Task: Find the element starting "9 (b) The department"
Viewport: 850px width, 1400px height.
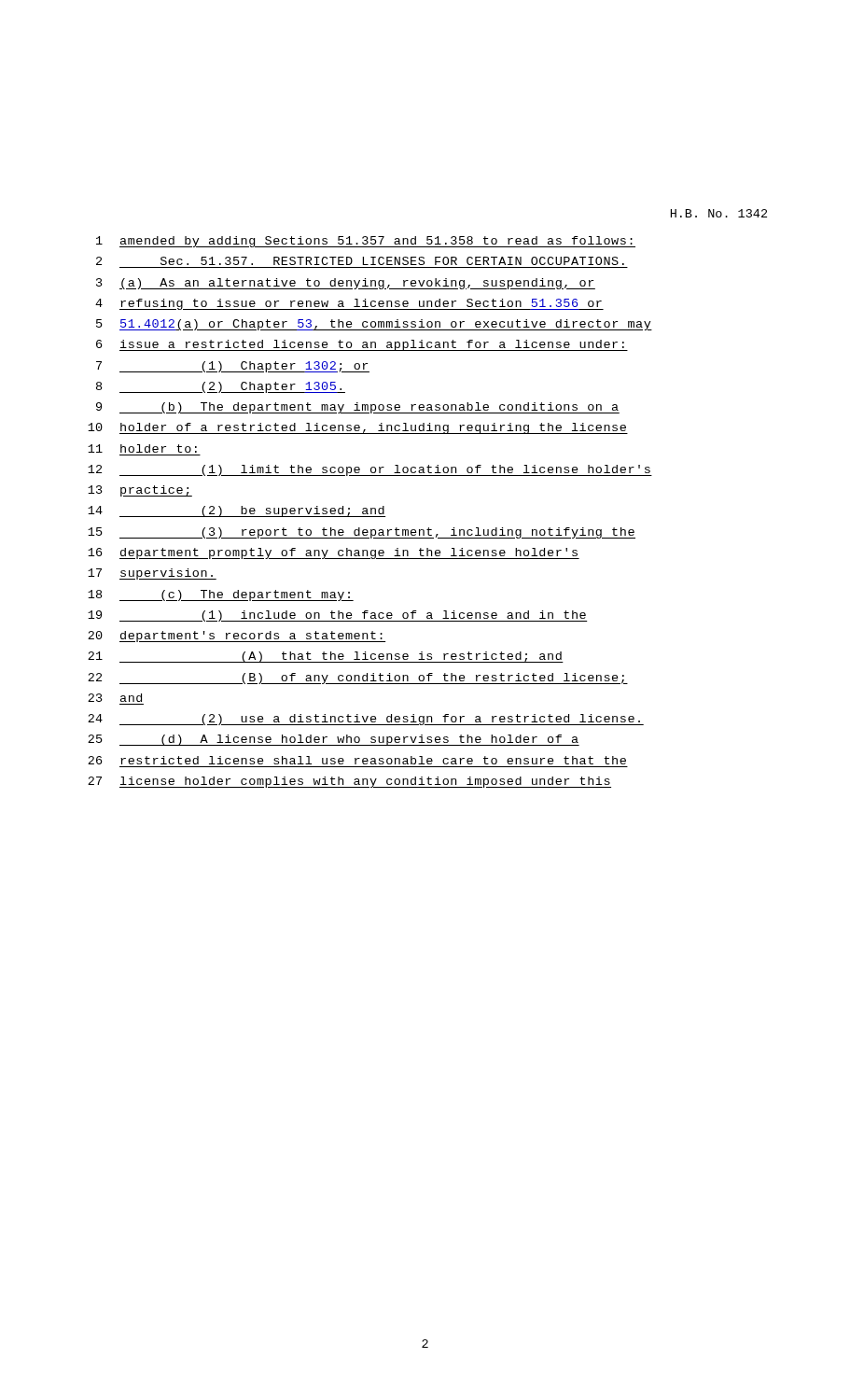Action: coord(425,408)
